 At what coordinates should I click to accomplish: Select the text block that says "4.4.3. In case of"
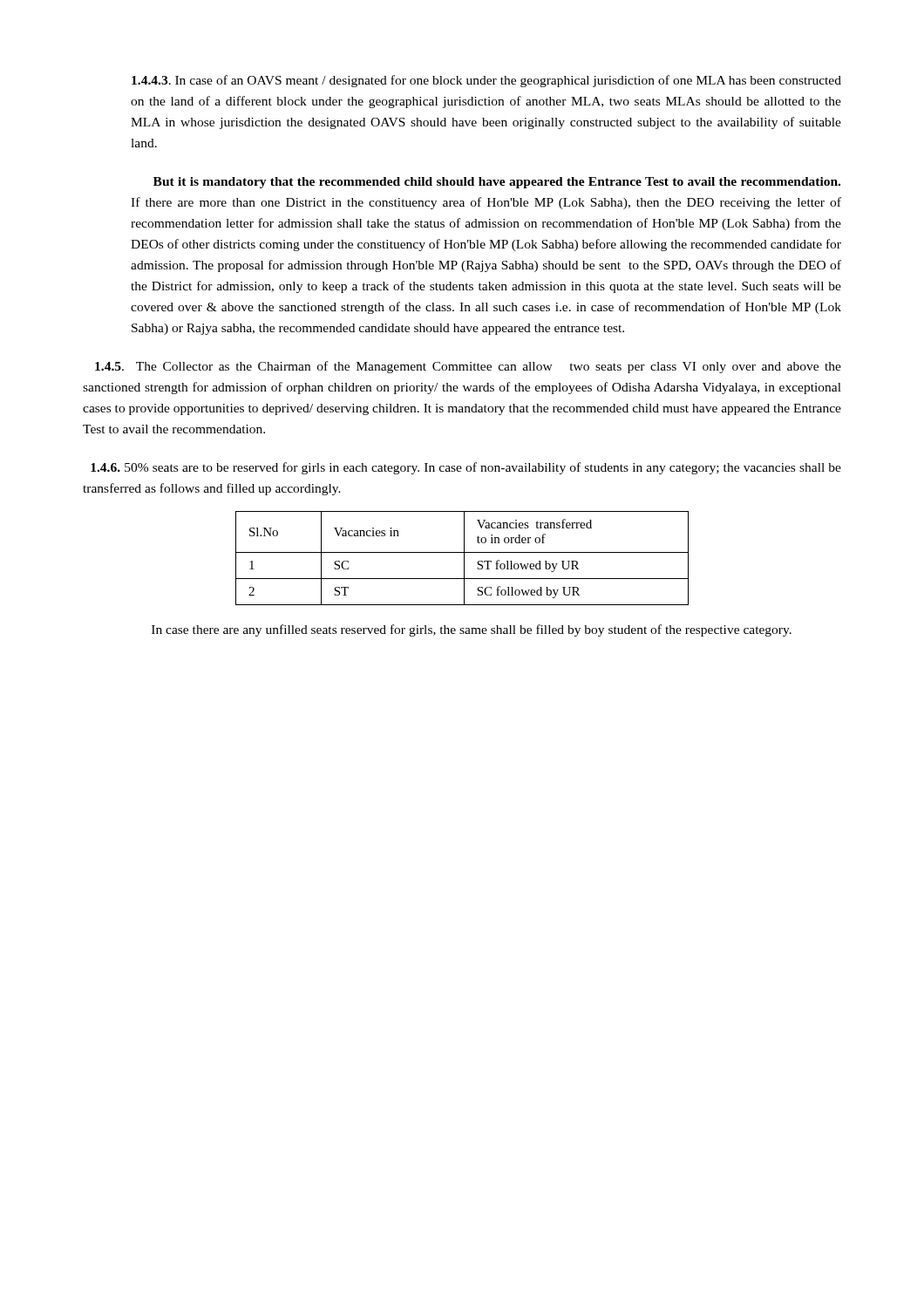(486, 111)
